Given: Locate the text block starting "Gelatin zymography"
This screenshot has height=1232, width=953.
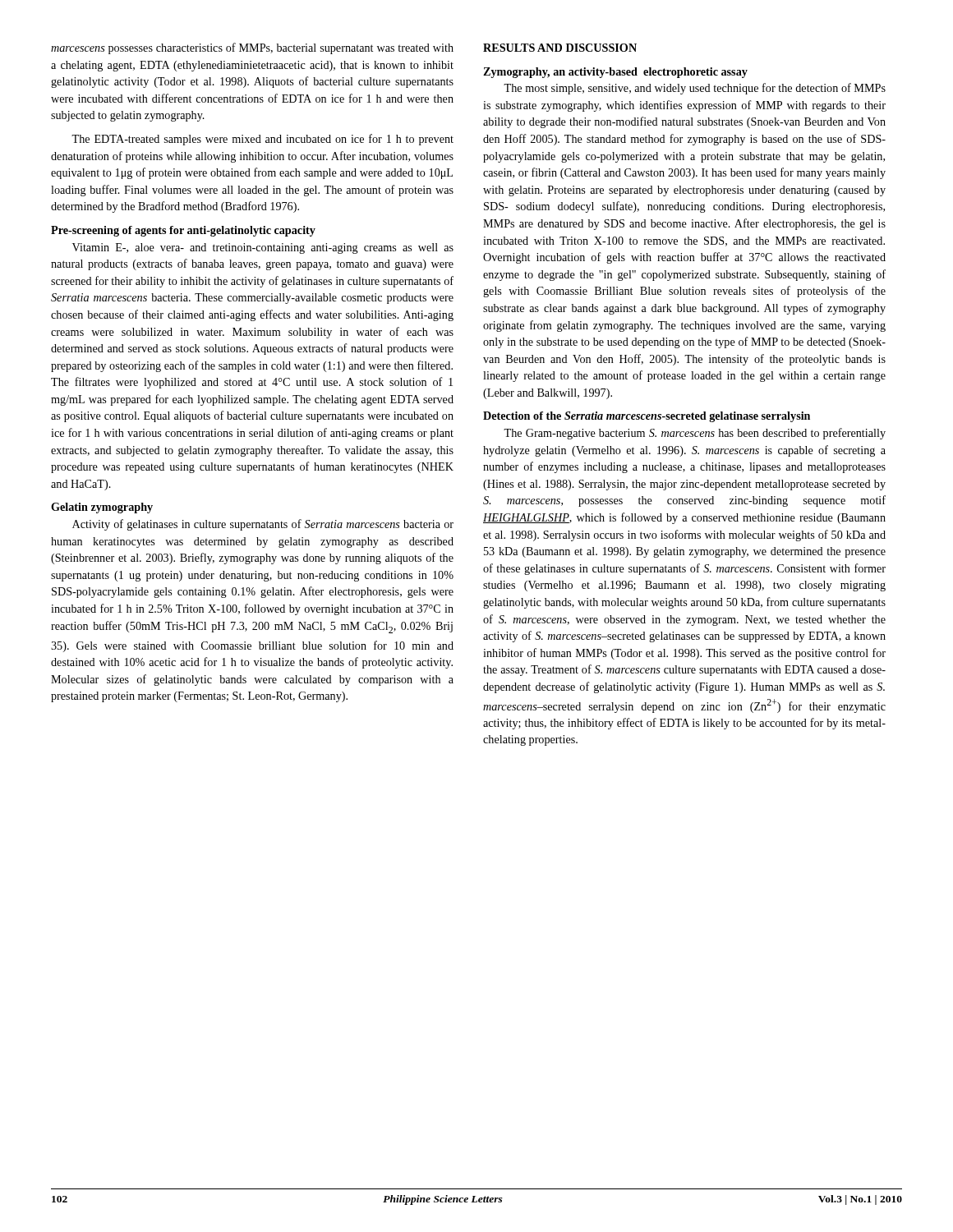Looking at the screenshot, I should tap(102, 508).
